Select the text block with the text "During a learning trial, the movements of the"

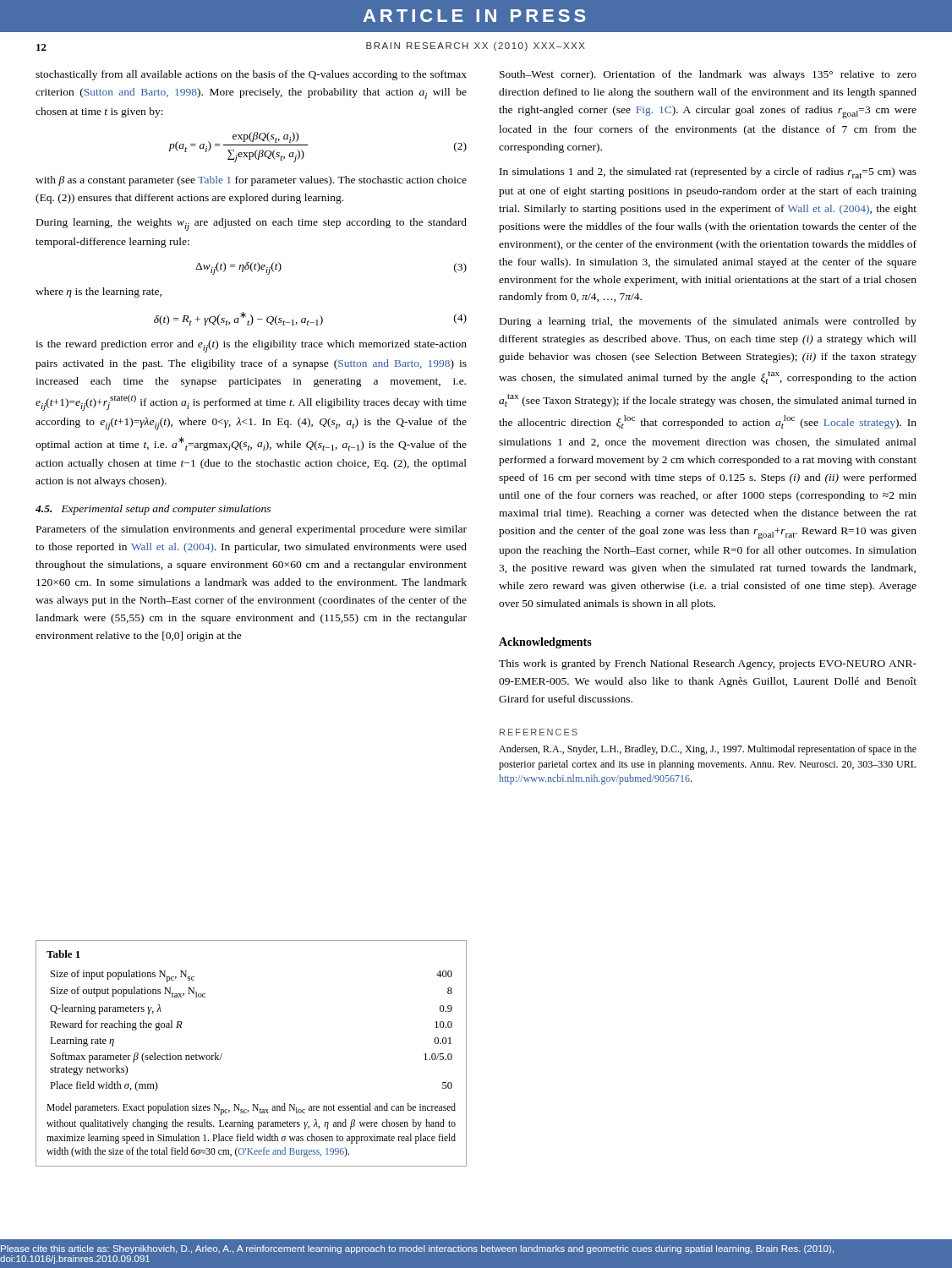(708, 462)
